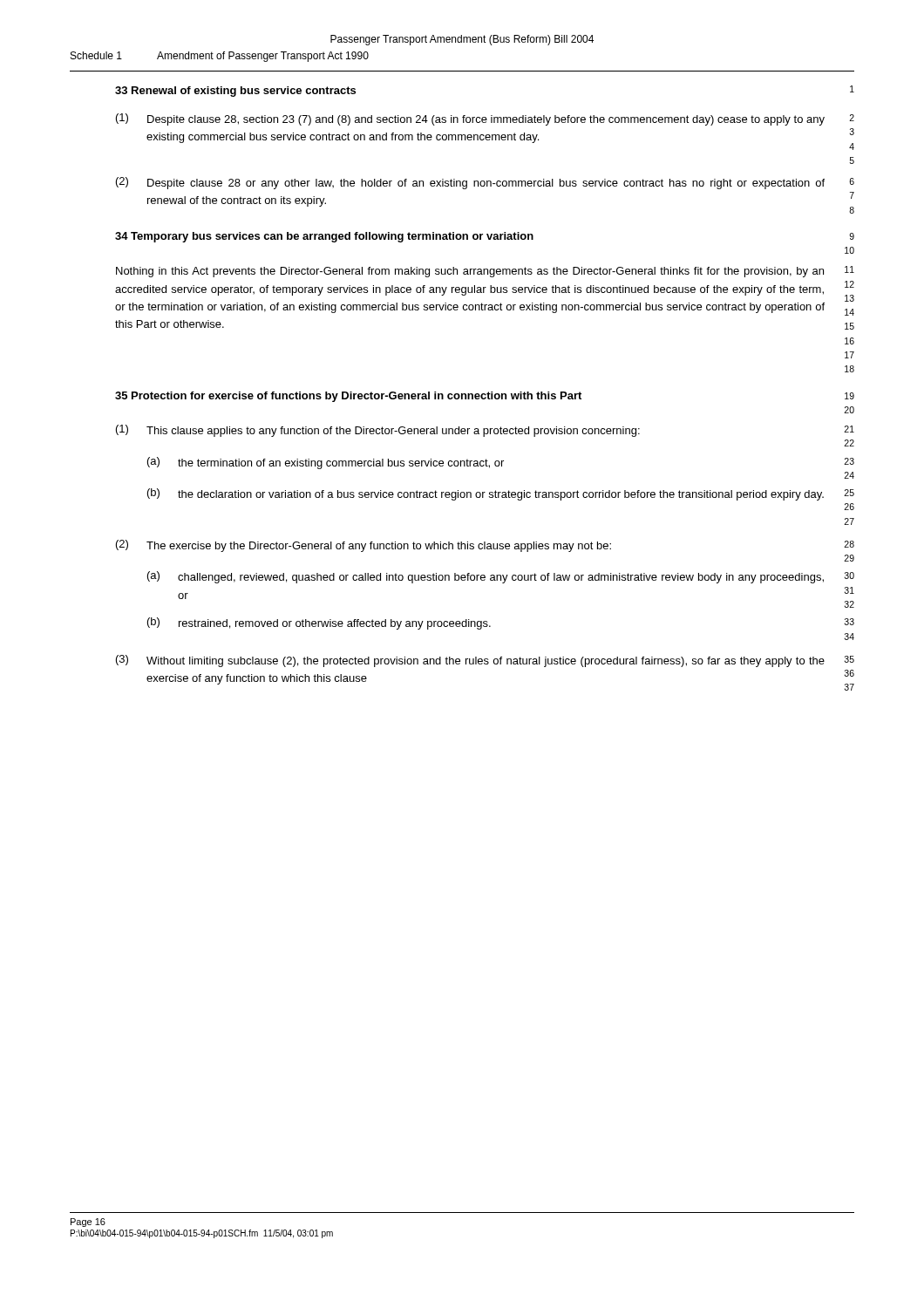924x1308 pixels.
Task: Find the text block with the text "(3) Without limiting subclause (2), the protected provision"
Action: [470, 673]
